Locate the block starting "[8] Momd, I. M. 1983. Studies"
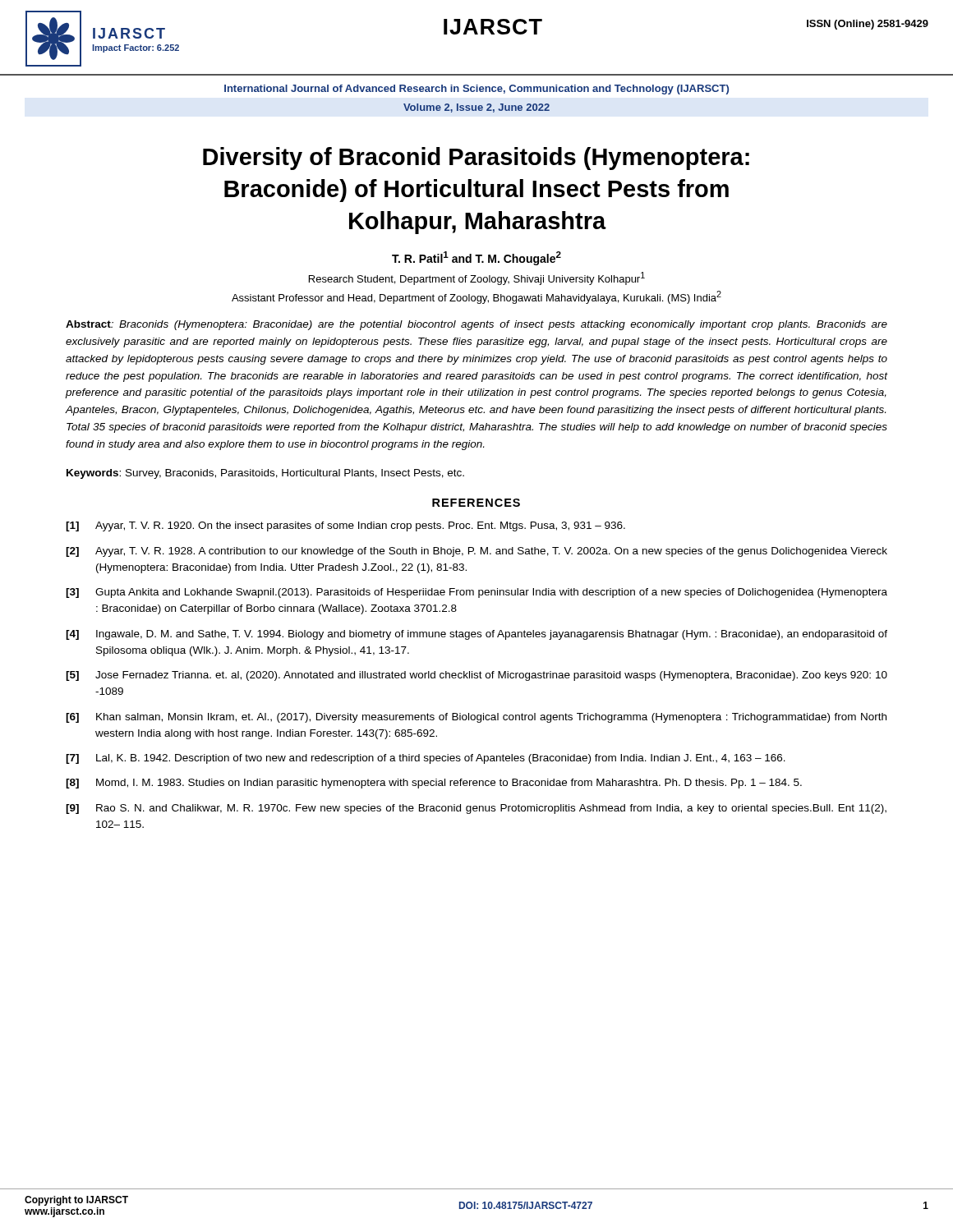 tap(434, 783)
